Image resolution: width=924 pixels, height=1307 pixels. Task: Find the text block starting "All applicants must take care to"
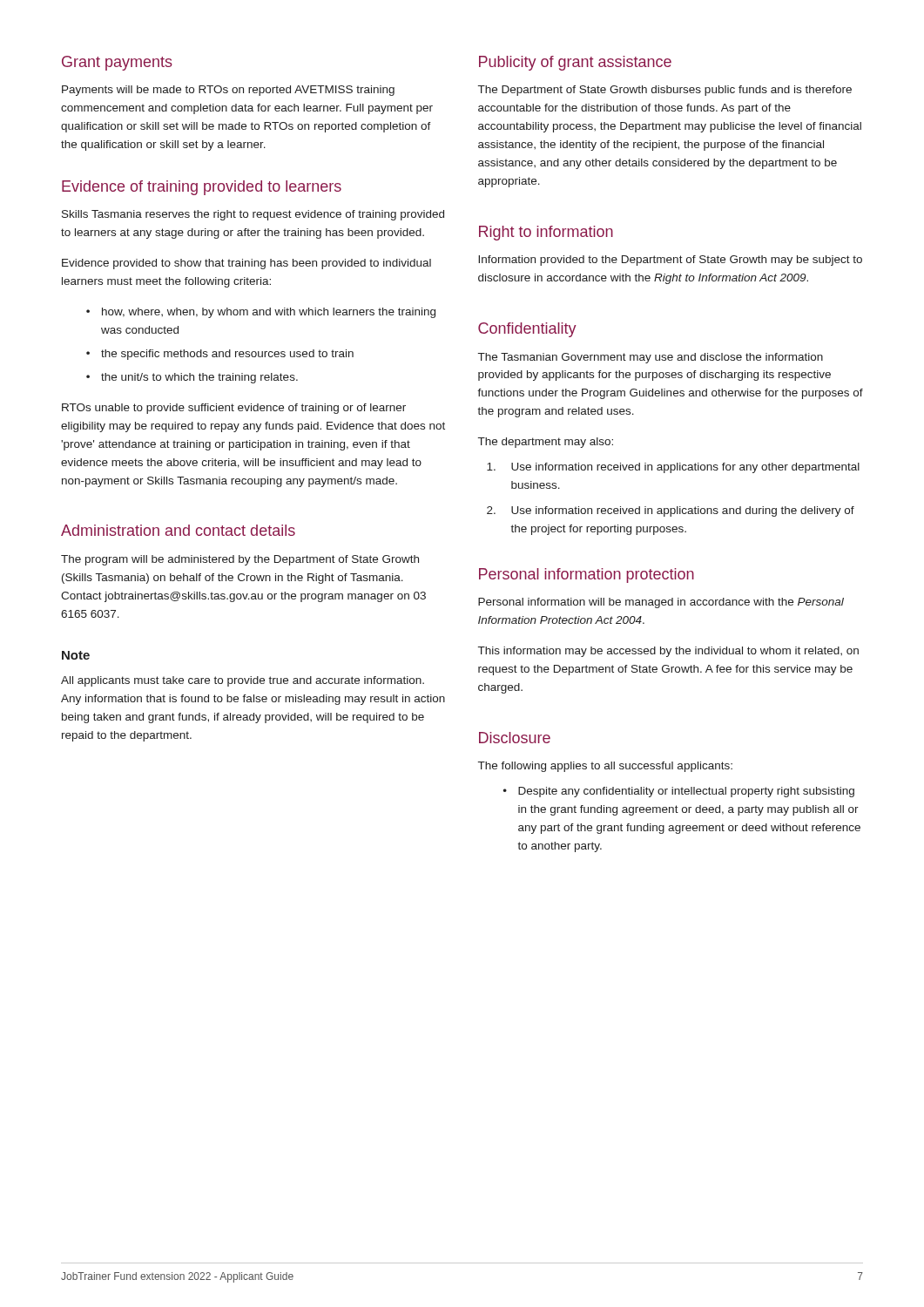click(x=254, y=708)
